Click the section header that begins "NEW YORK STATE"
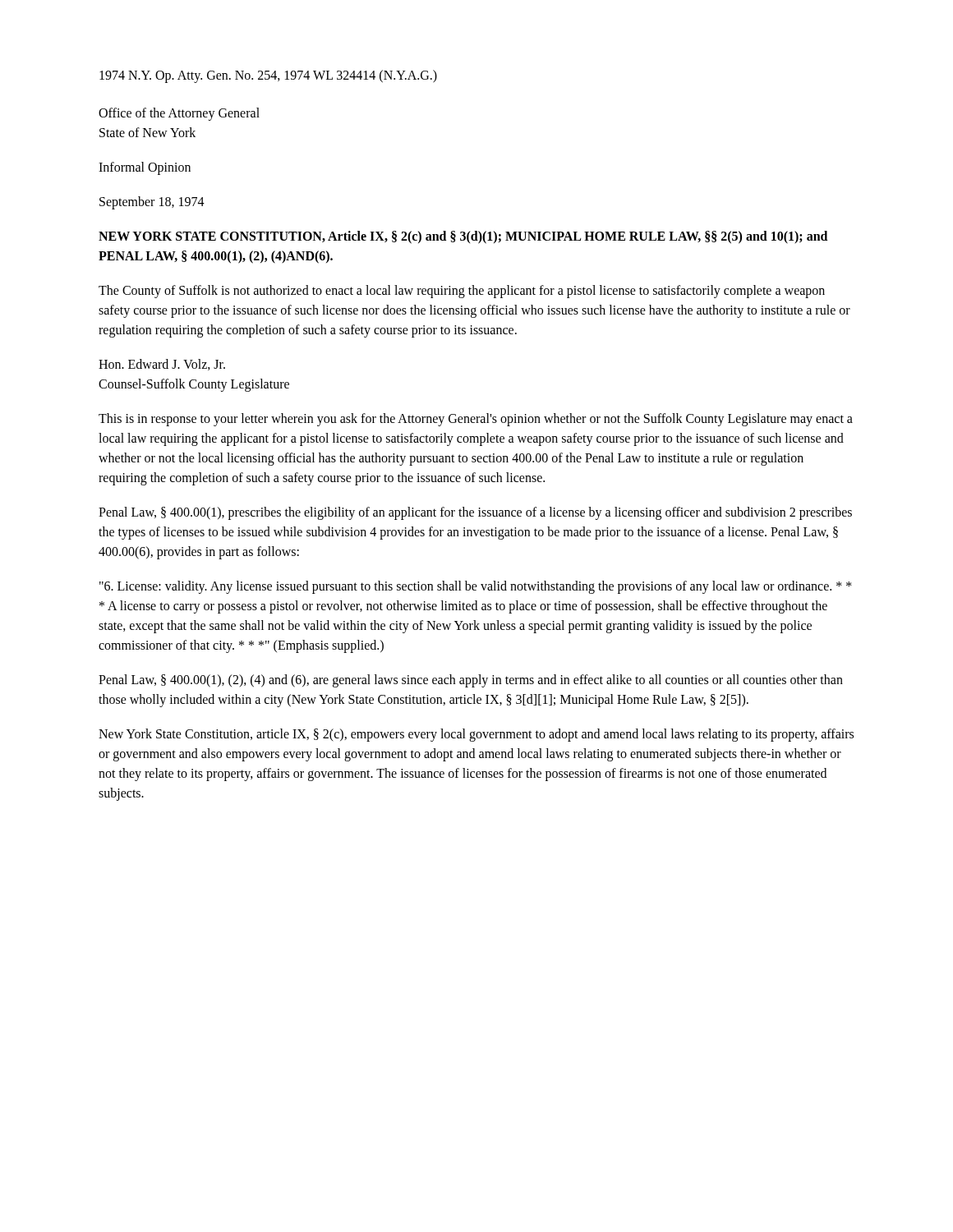 [476, 246]
